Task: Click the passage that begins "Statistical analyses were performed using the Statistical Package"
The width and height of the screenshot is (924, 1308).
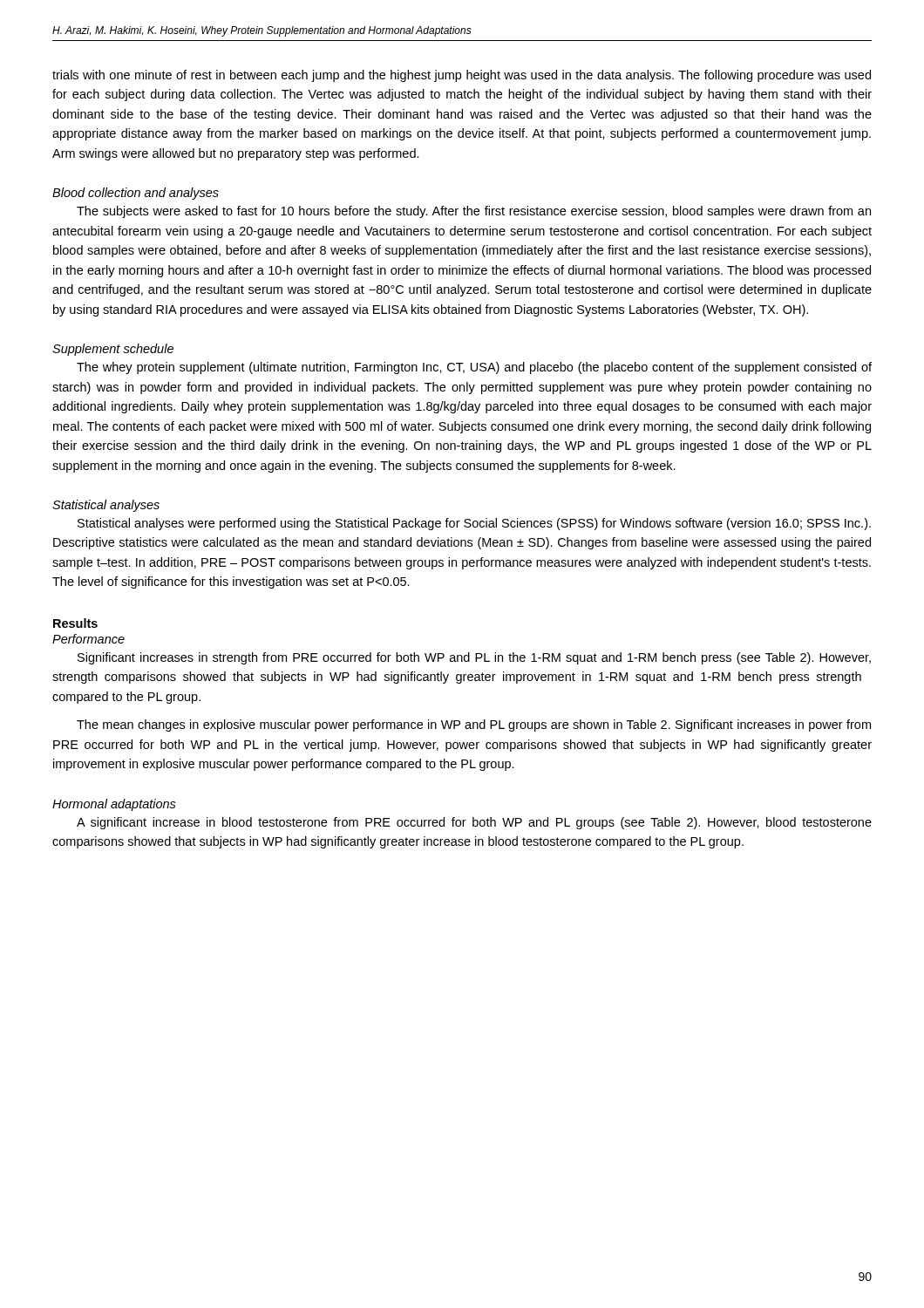Action: coord(462,553)
